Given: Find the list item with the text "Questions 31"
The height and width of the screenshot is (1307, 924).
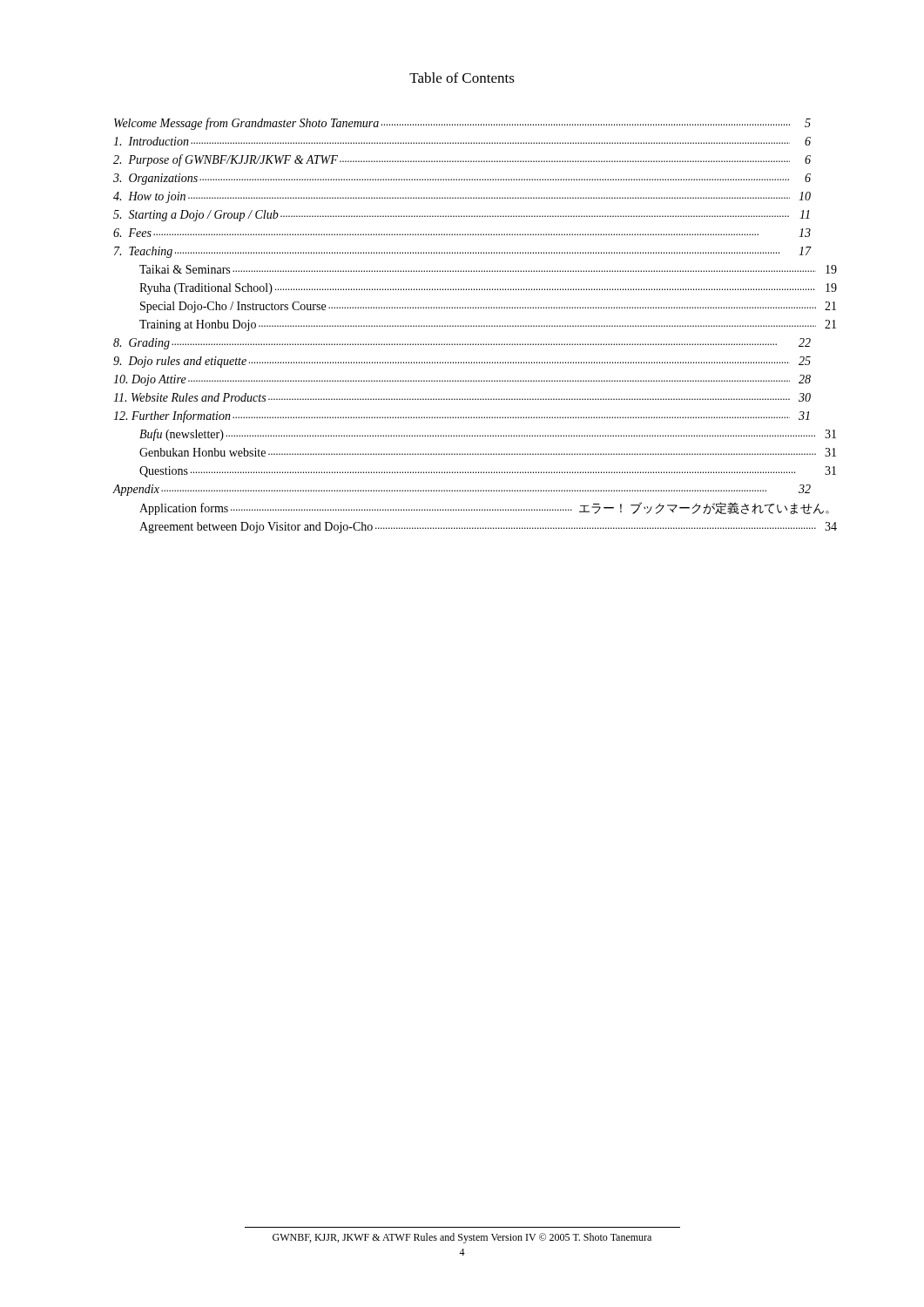Looking at the screenshot, I should [488, 471].
